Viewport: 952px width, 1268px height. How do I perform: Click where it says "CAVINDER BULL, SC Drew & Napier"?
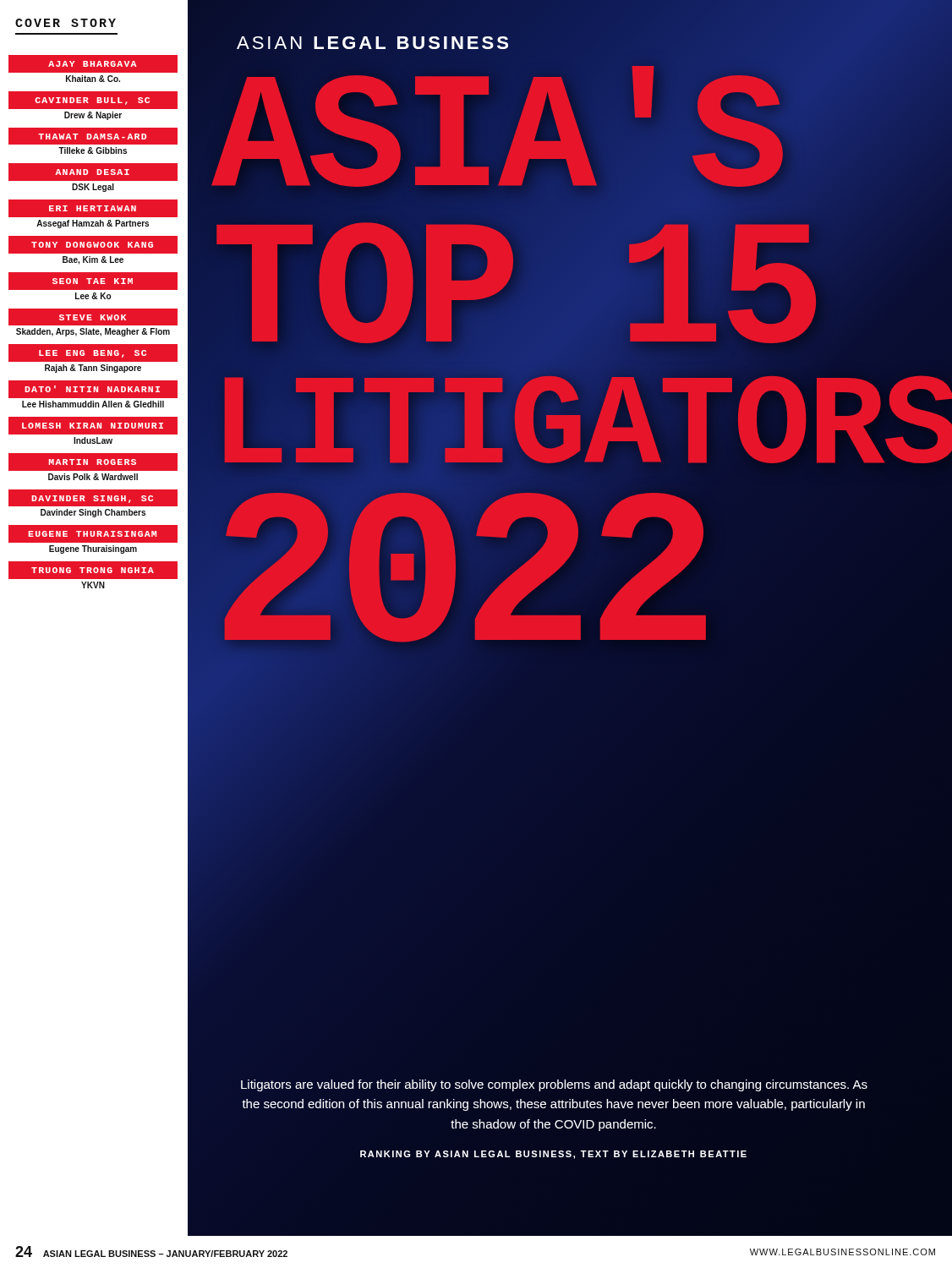93,106
